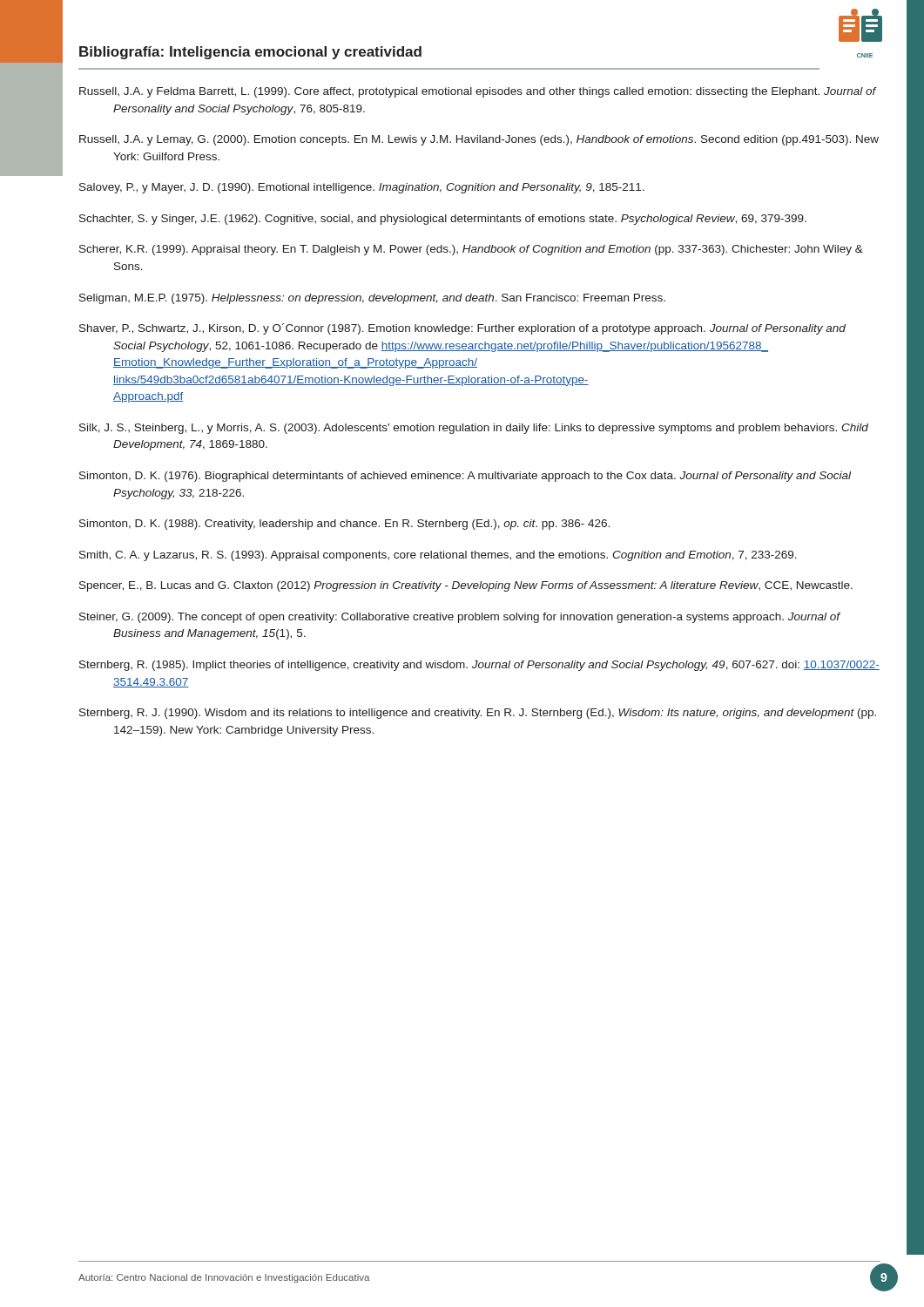Find the text block starting "Seligman, M.E.P. (1975). Helplessness:"
924x1307 pixels.
(x=372, y=297)
